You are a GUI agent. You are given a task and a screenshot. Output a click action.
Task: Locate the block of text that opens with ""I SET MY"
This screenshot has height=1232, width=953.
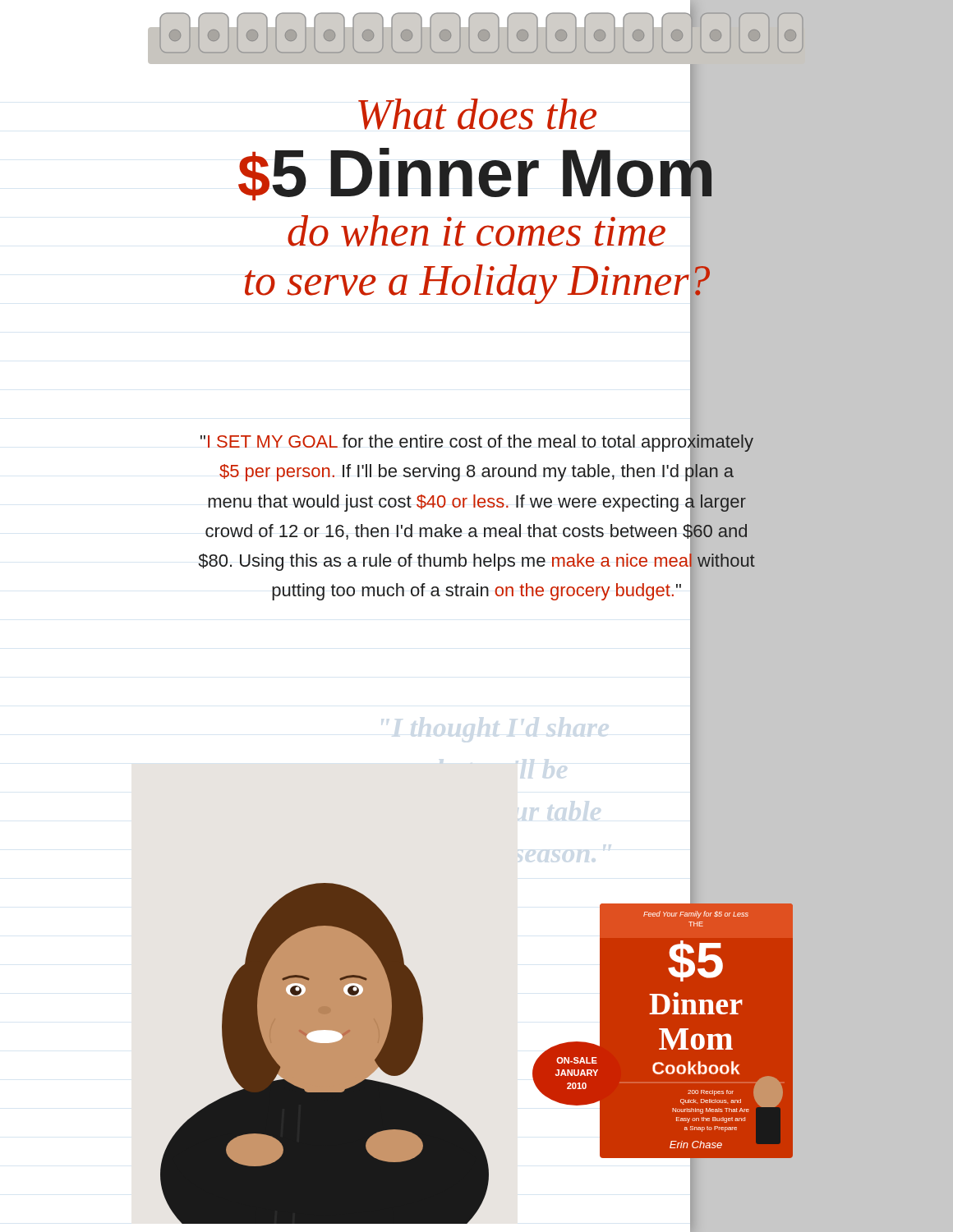click(476, 516)
